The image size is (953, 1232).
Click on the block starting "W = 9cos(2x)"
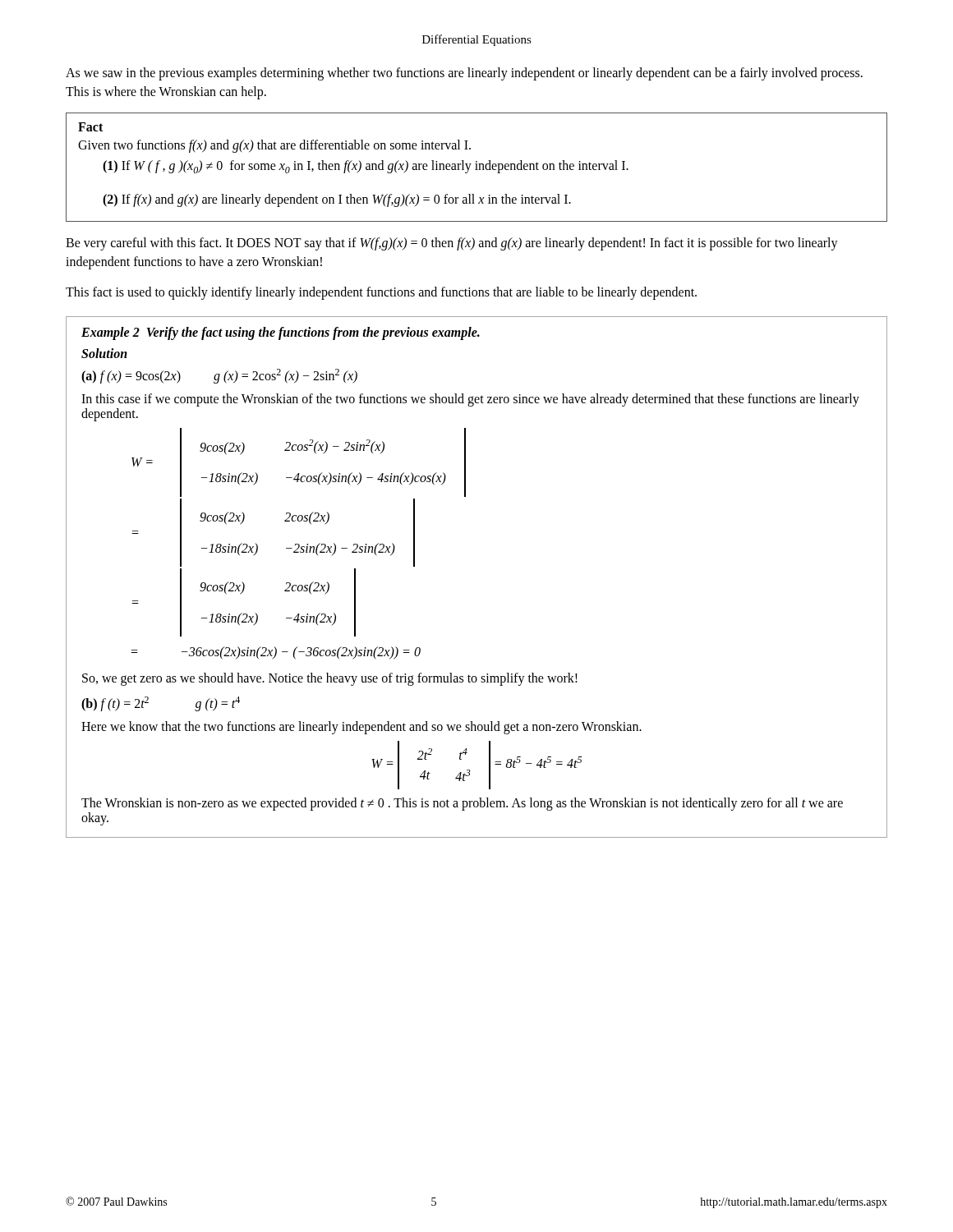coord(298,544)
